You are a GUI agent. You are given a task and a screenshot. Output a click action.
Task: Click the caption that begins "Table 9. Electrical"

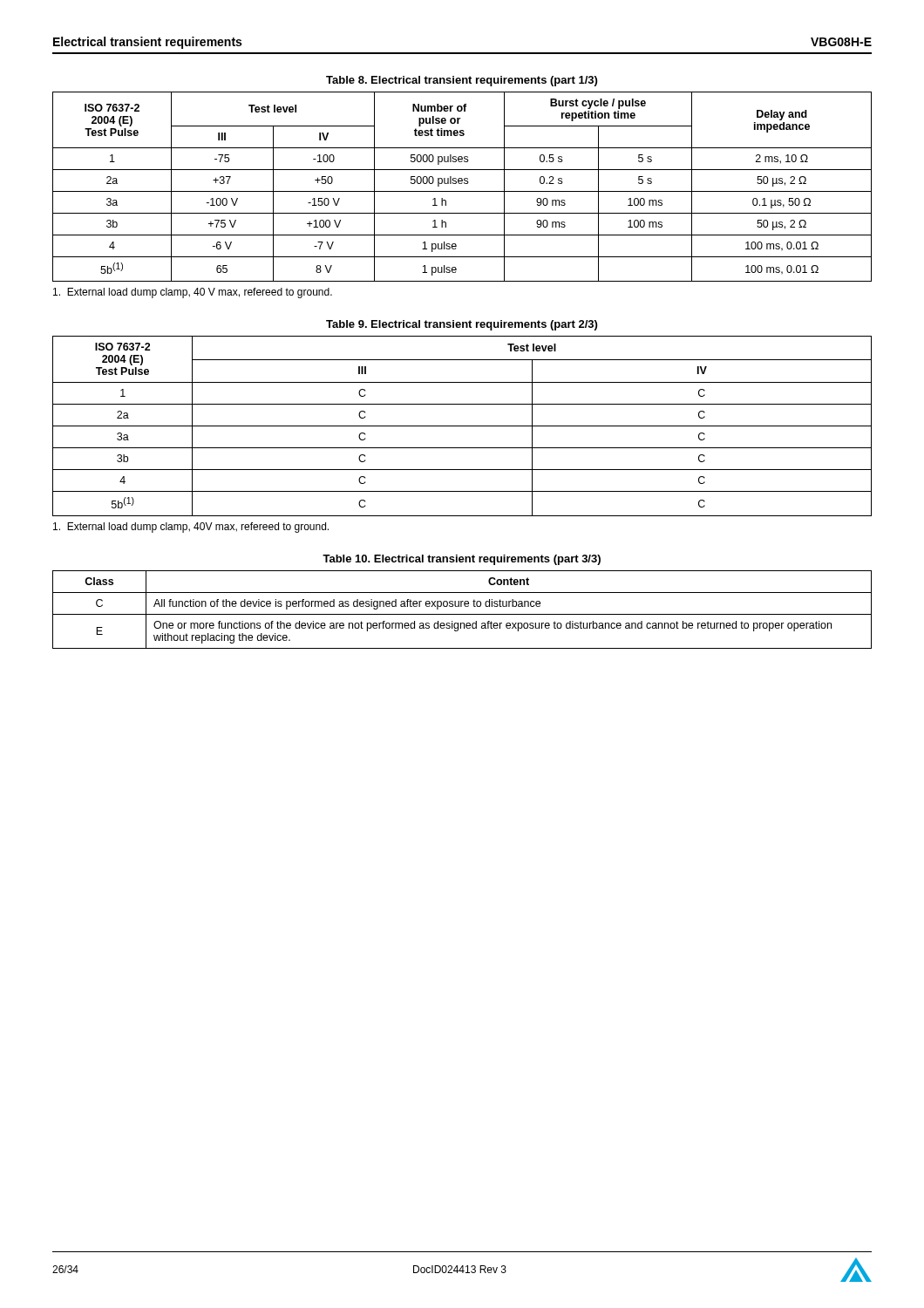pos(462,324)
